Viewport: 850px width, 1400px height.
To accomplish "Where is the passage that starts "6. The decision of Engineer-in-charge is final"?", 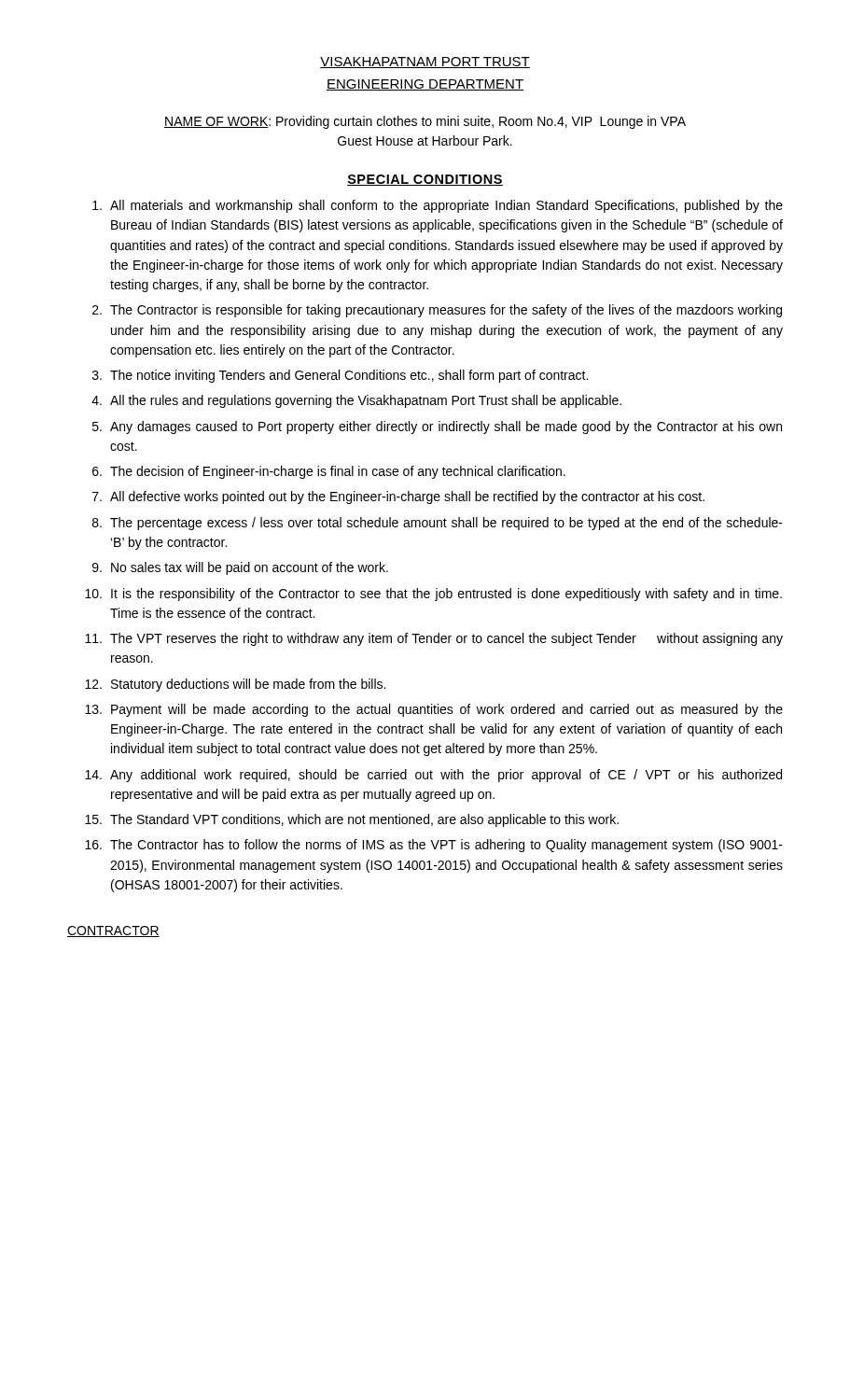I will [x=425, y=472].
